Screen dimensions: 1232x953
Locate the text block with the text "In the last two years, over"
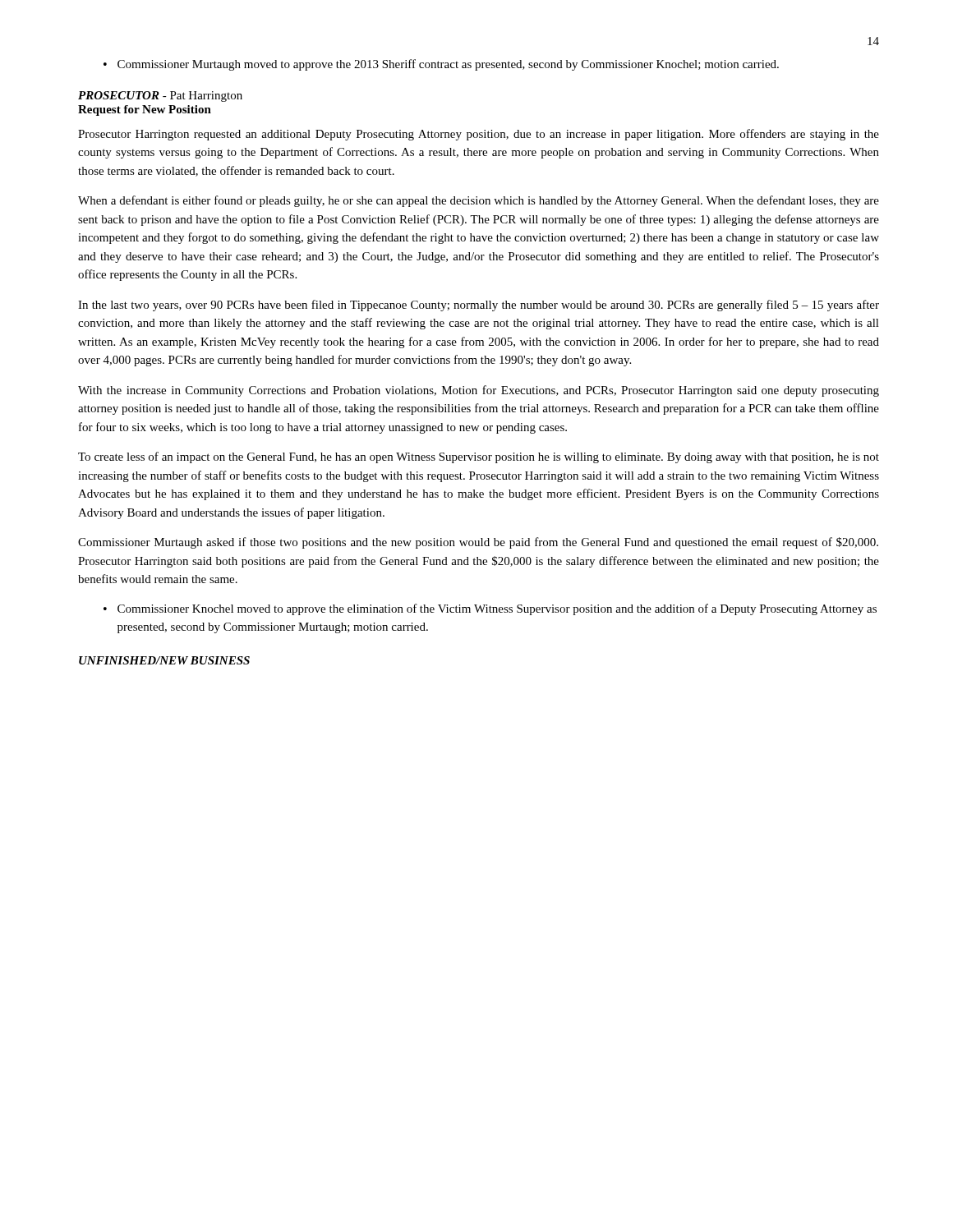tap(479, 332)
